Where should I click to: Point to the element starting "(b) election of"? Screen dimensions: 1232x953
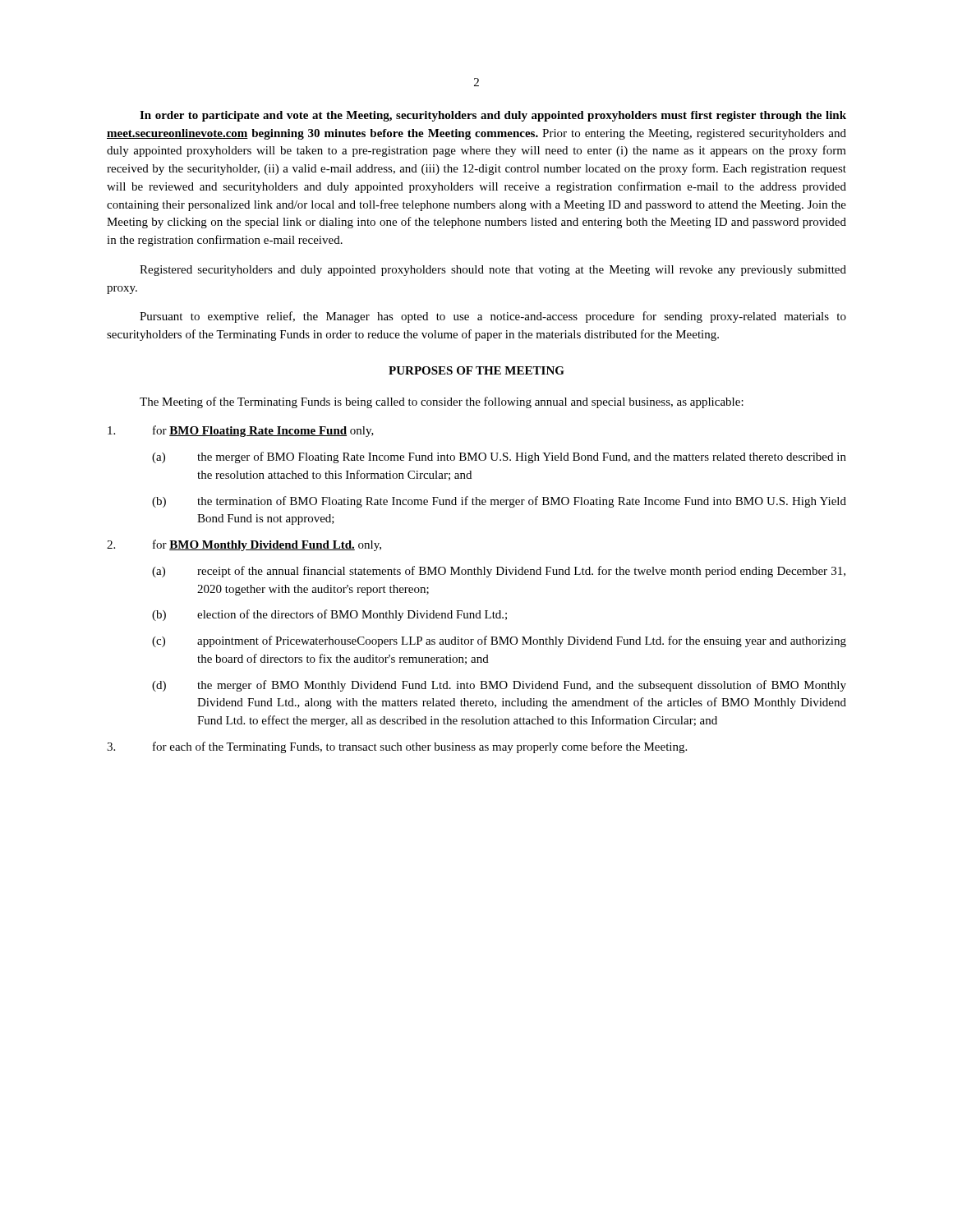click(x=499, y=615)
